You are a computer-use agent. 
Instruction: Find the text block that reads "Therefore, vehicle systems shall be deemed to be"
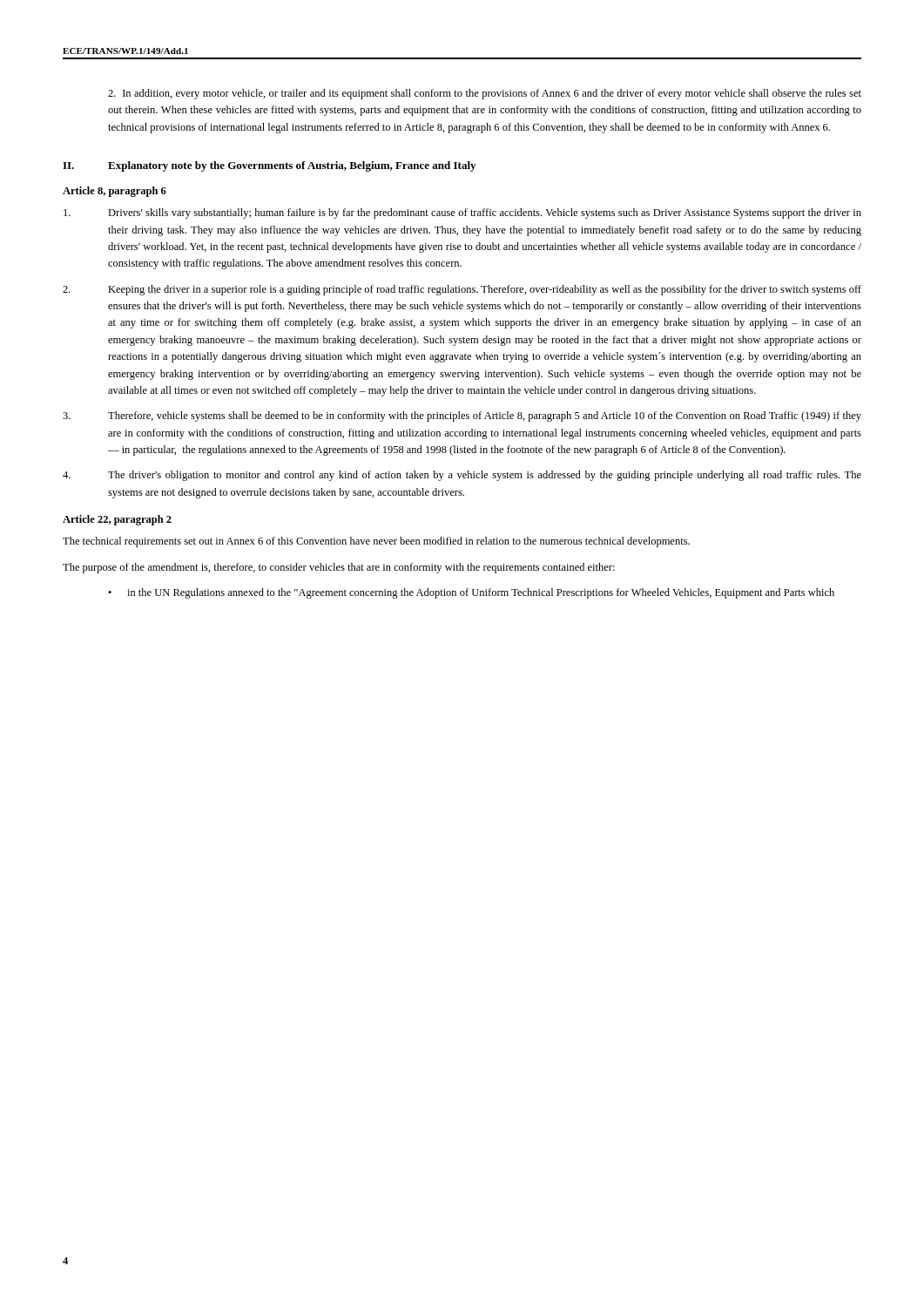(462, 433)
